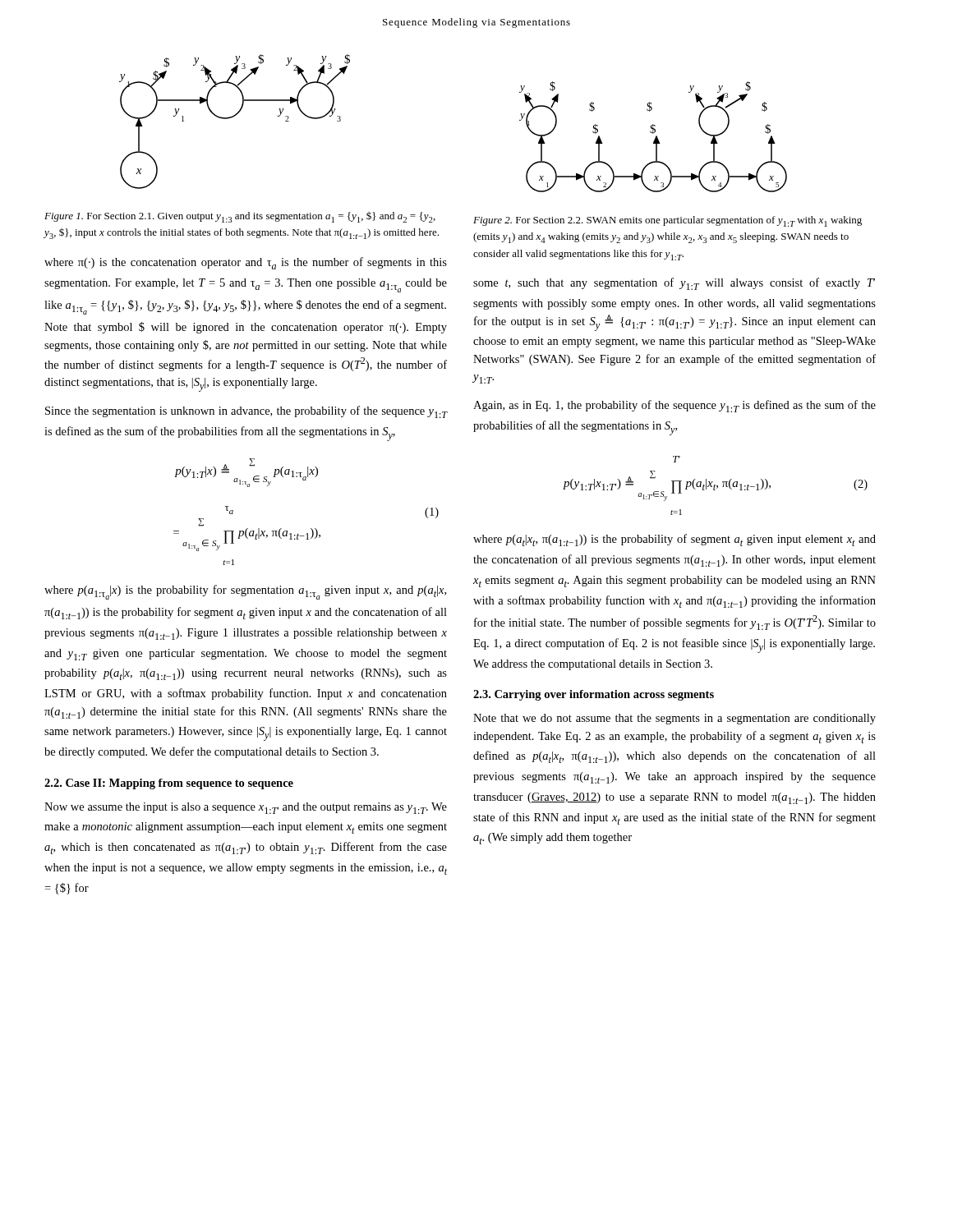Screen dimensions: 1232x953
Task: Locate the text block that reads "where p(at|xt, π(a1:t−1))"
Action: [675, 601]
